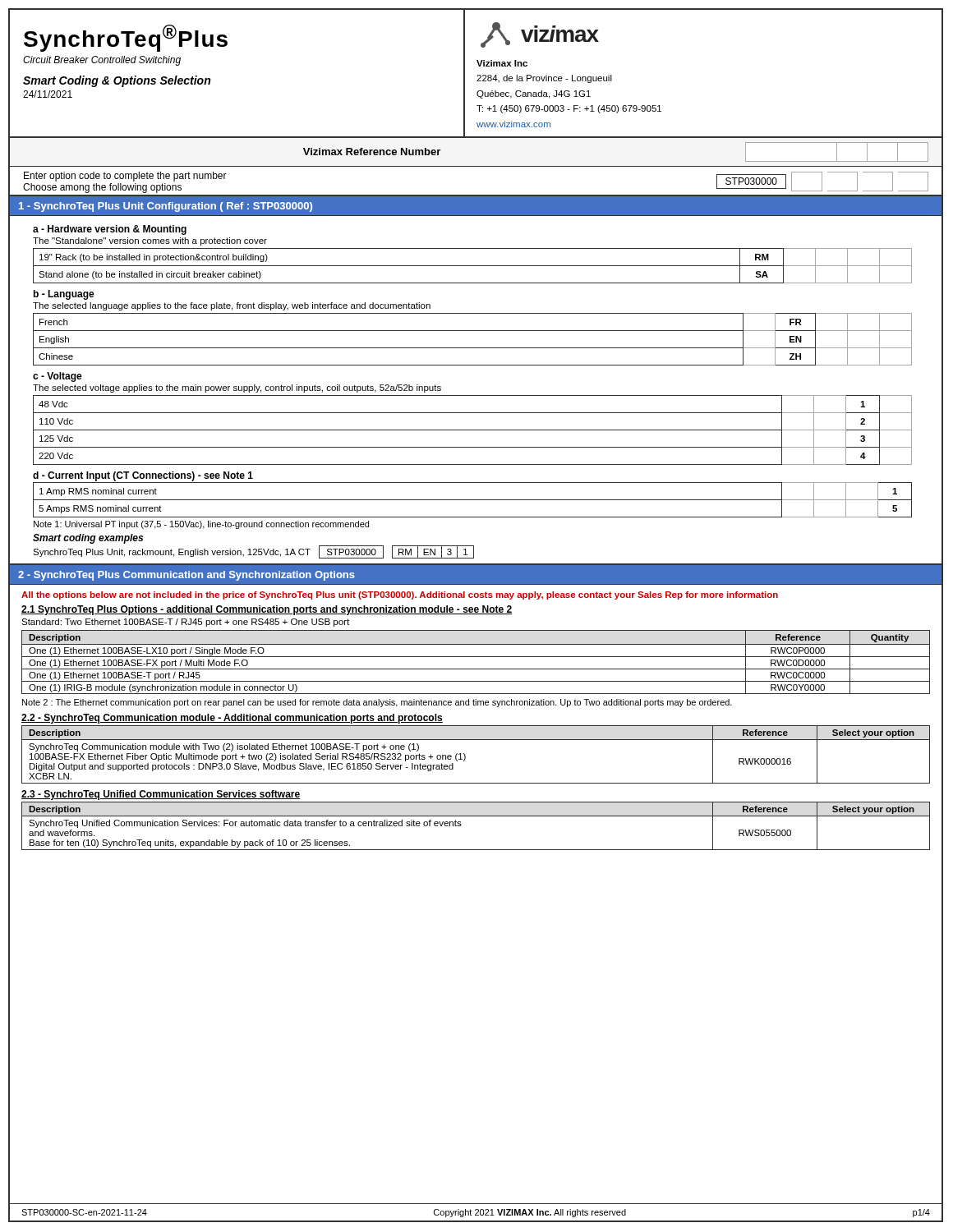Click on the text block that says "The selected voltage applies to the main power"

(x=237, y=388)
